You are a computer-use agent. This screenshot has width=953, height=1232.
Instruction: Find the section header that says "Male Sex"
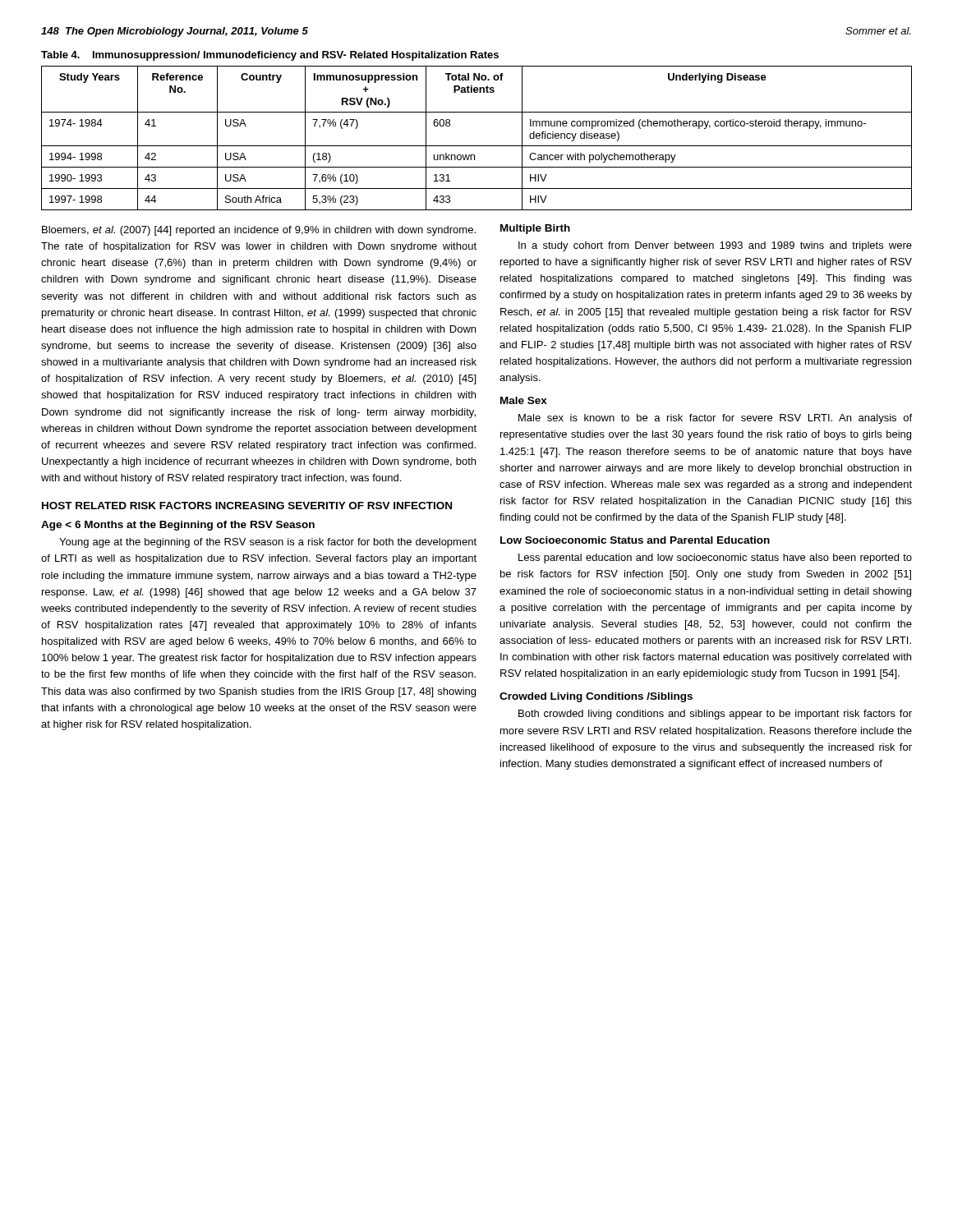[x=523, y=401]
